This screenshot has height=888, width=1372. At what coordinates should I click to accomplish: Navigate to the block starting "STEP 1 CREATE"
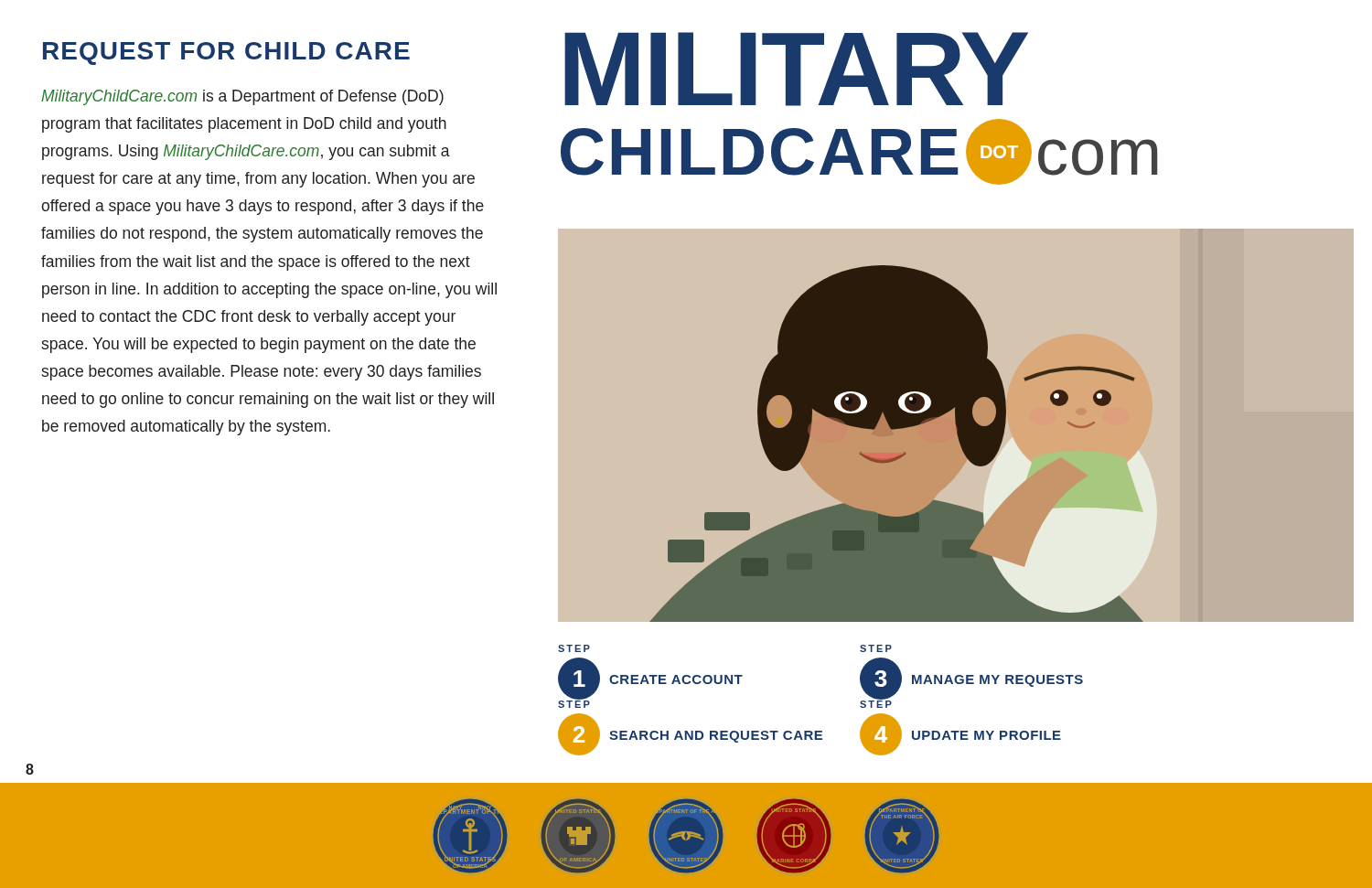click(650, 671)
